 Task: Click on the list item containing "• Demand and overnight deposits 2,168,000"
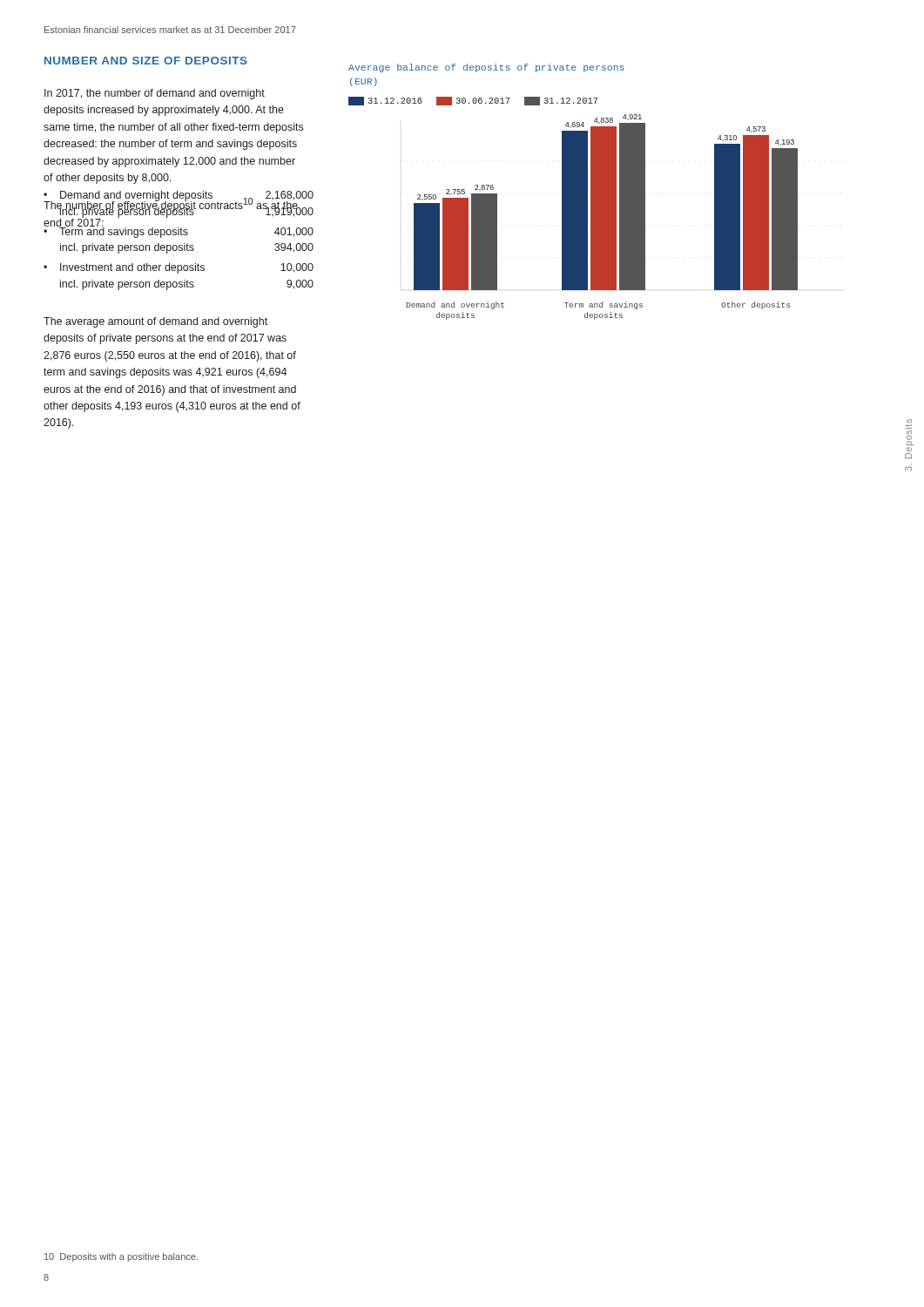click(179, 195)
